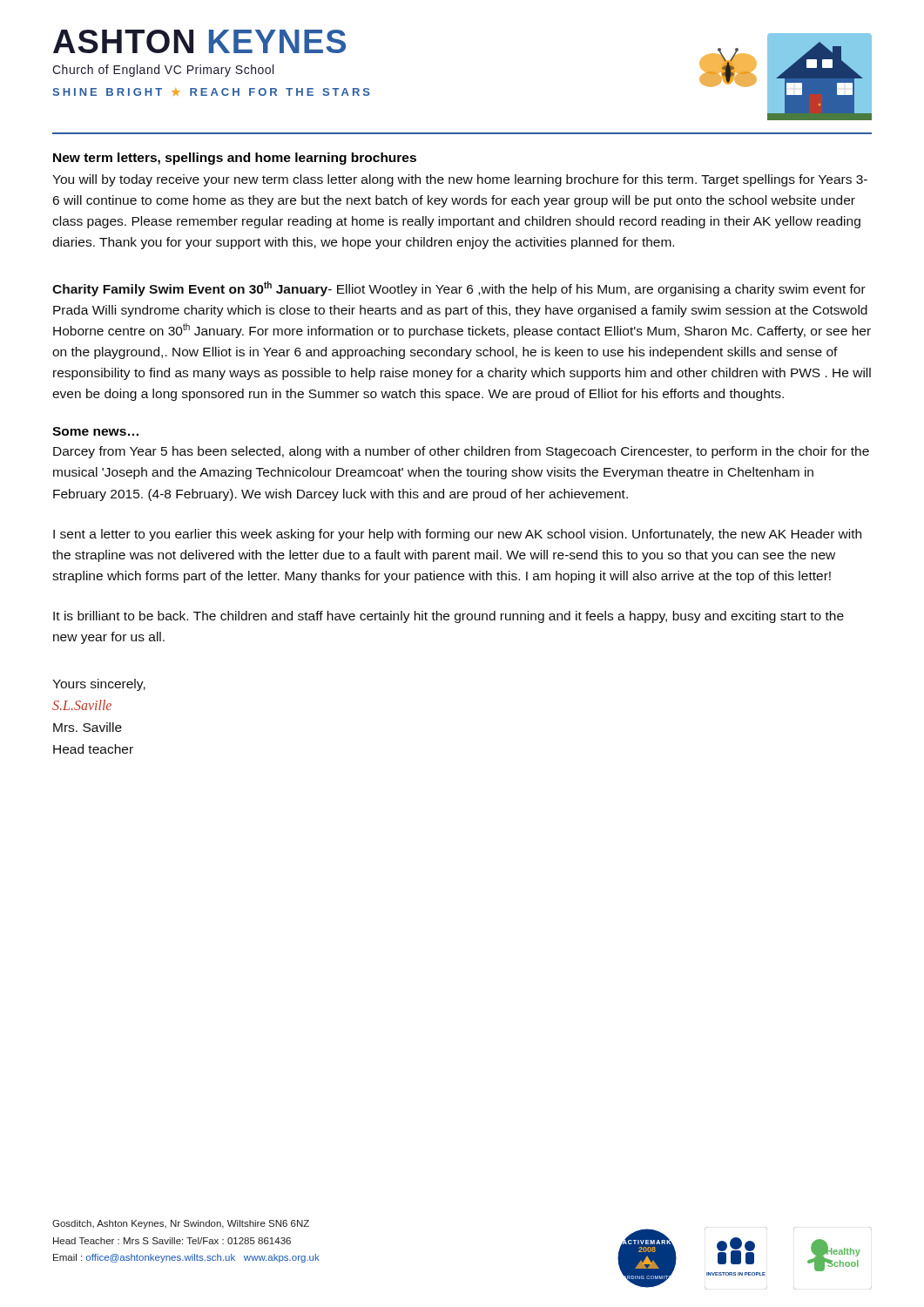Click the passage that begins "Charity Family Swim Event on 30th January- Elliot"
The width and height of the screenshot is (924, 1307).
click(x=462, y=342)
